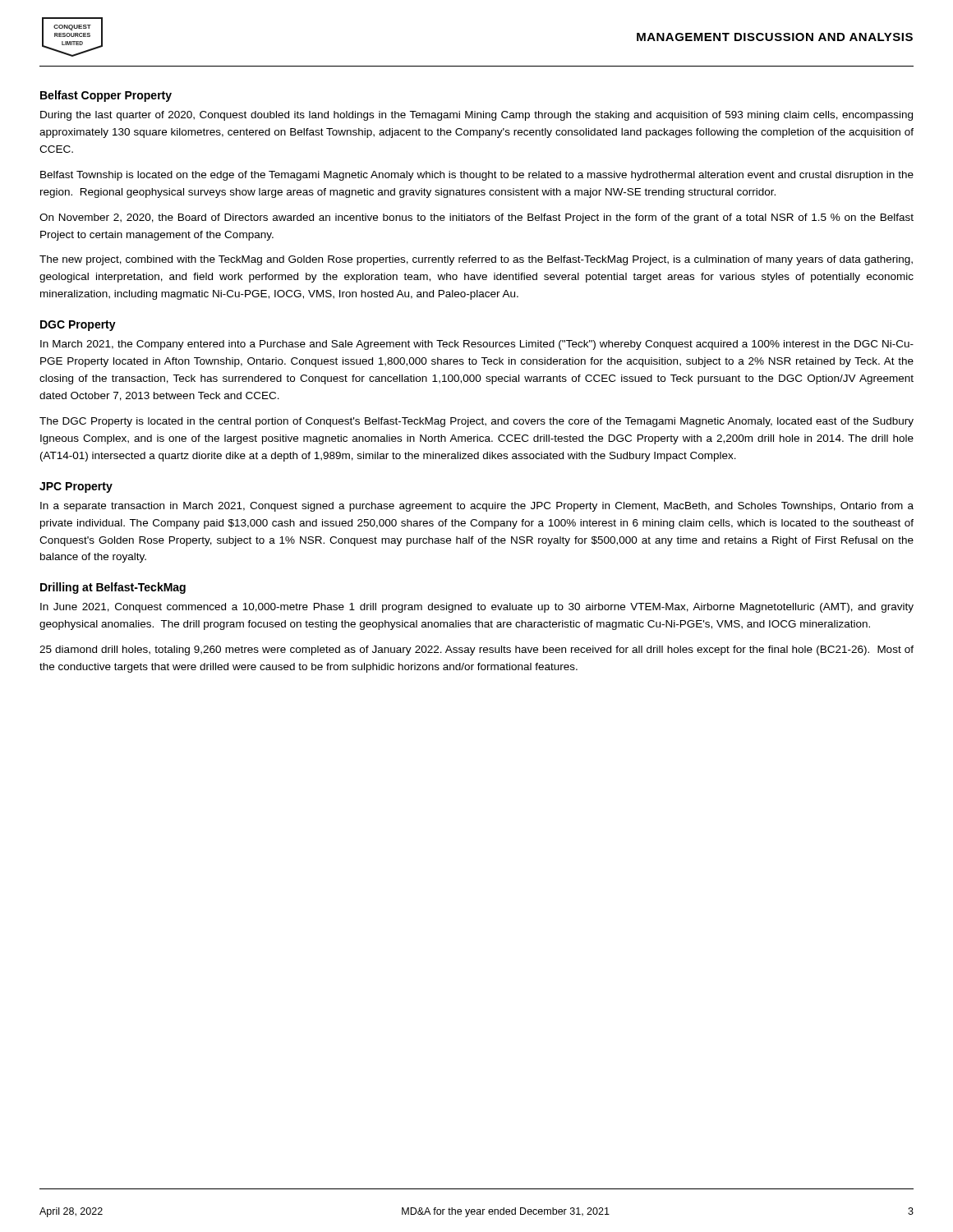The image size is (953, 1232).
Task: Navigate to the passage starting "In March 2021, the Company entered"
Action: [476, 370]
